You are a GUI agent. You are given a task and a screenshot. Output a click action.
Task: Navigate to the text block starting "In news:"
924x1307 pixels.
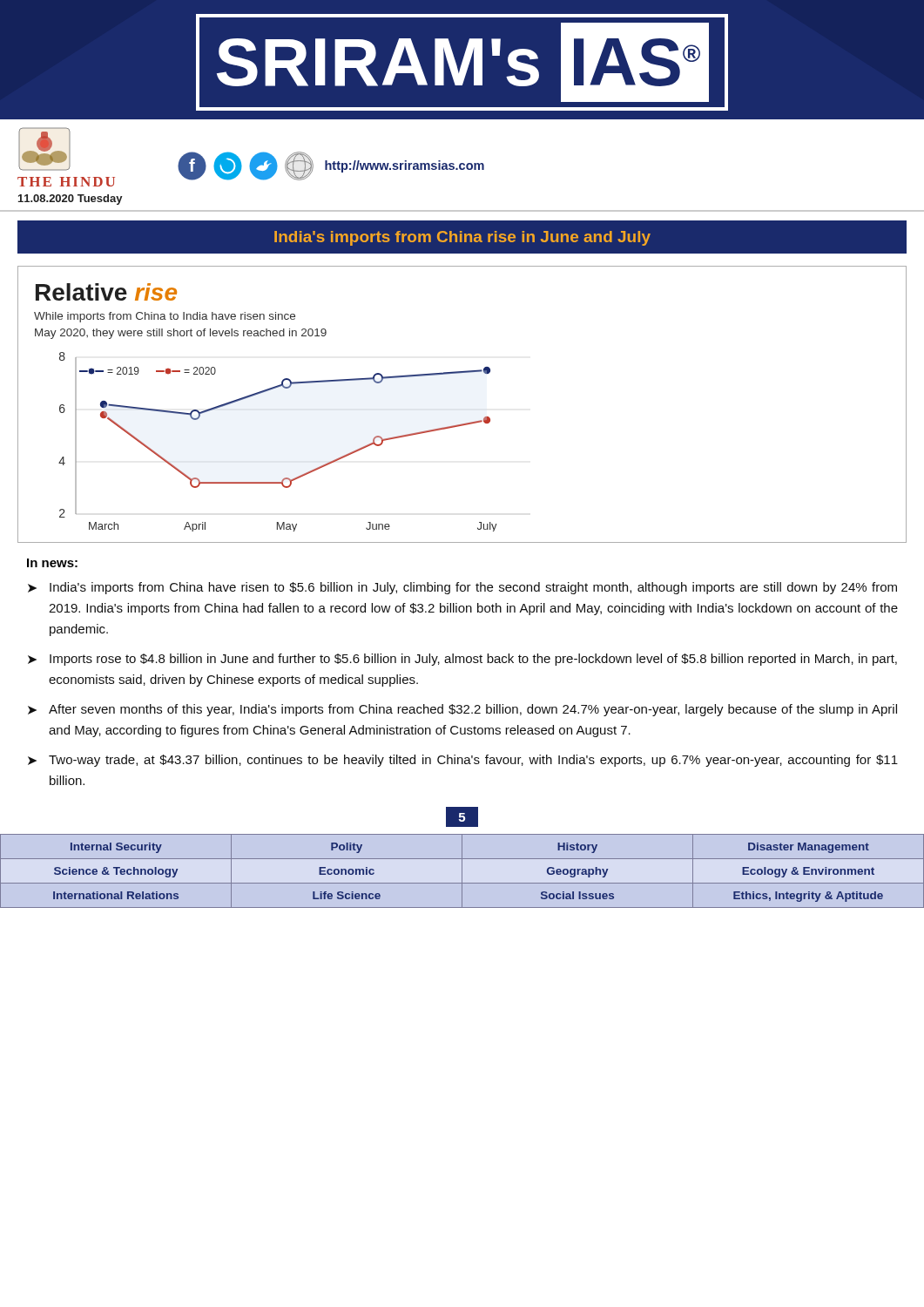52,562
